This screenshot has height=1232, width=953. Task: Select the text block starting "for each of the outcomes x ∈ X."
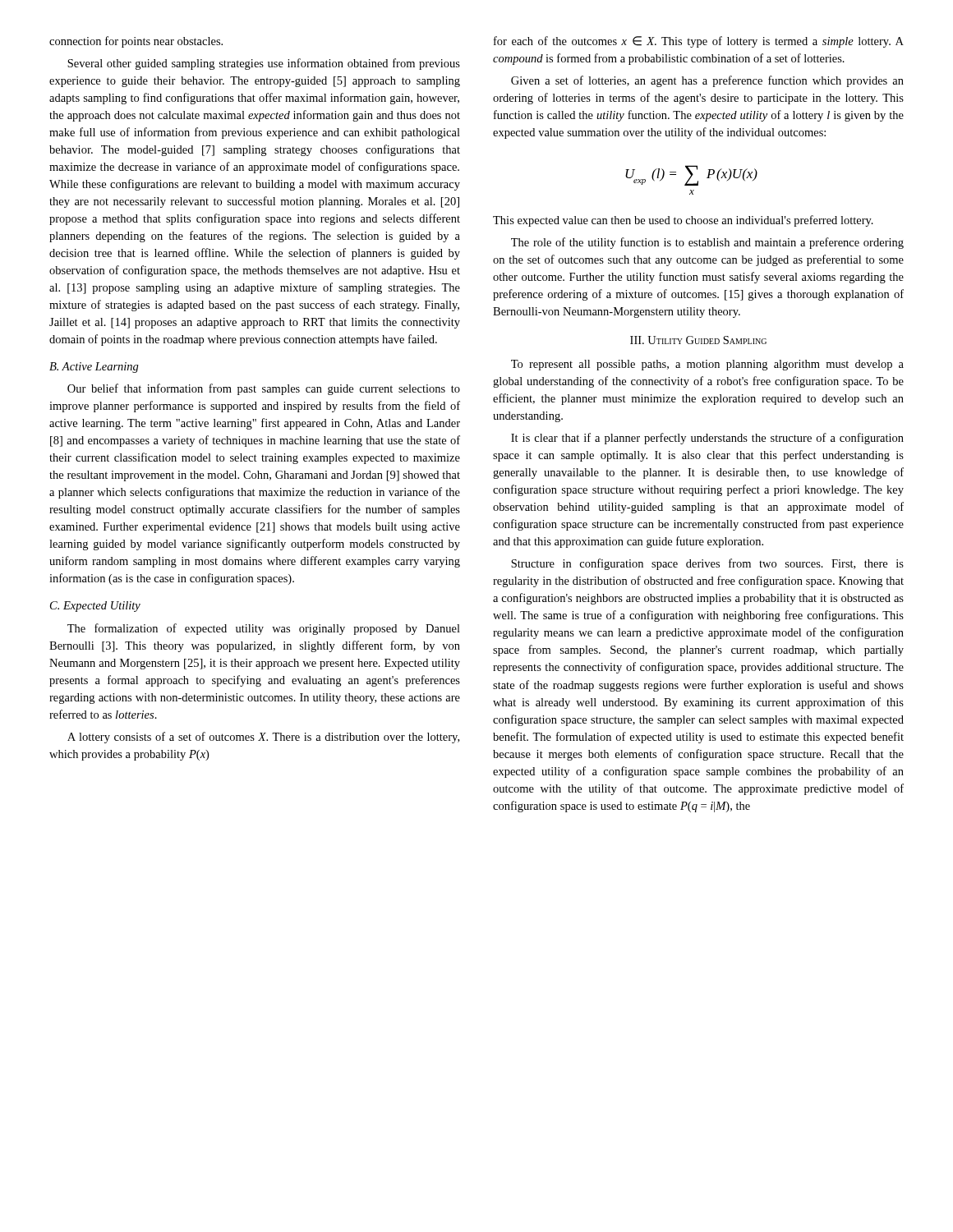(698, 87)
